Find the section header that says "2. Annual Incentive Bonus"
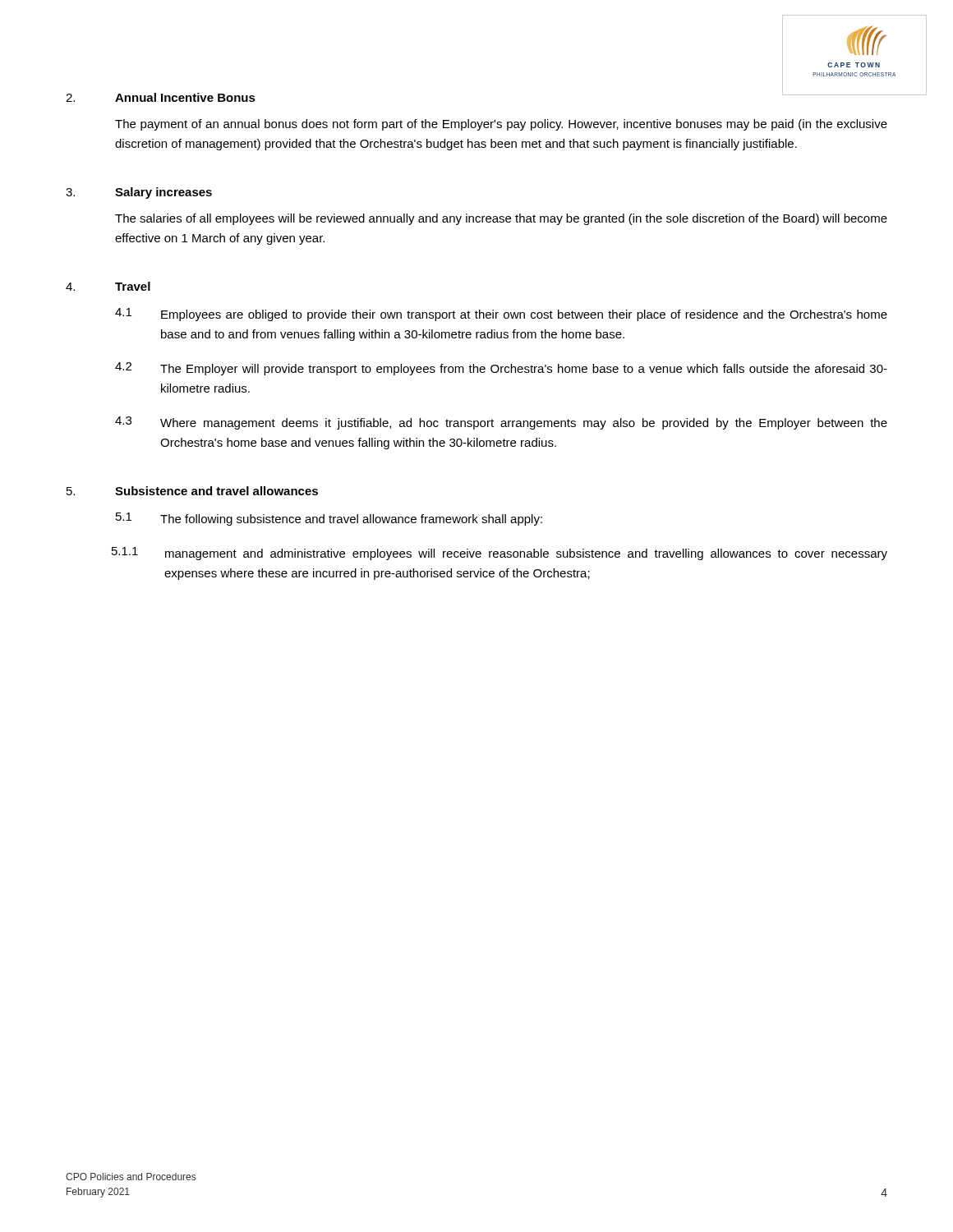This screenshot has height=1232, width=953. click(161, 97)
